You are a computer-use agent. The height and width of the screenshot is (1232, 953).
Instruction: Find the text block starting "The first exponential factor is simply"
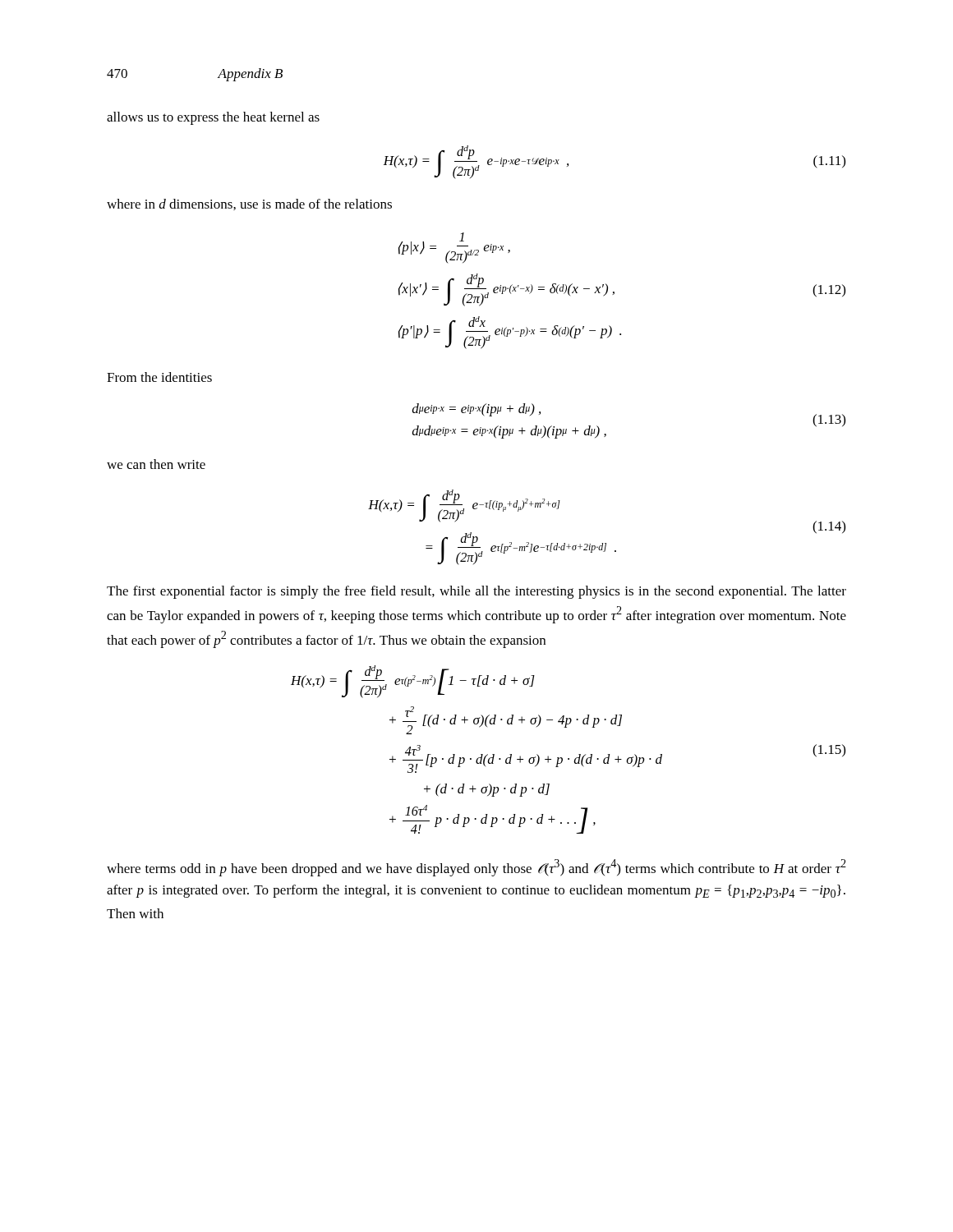[x=476, y=616]
